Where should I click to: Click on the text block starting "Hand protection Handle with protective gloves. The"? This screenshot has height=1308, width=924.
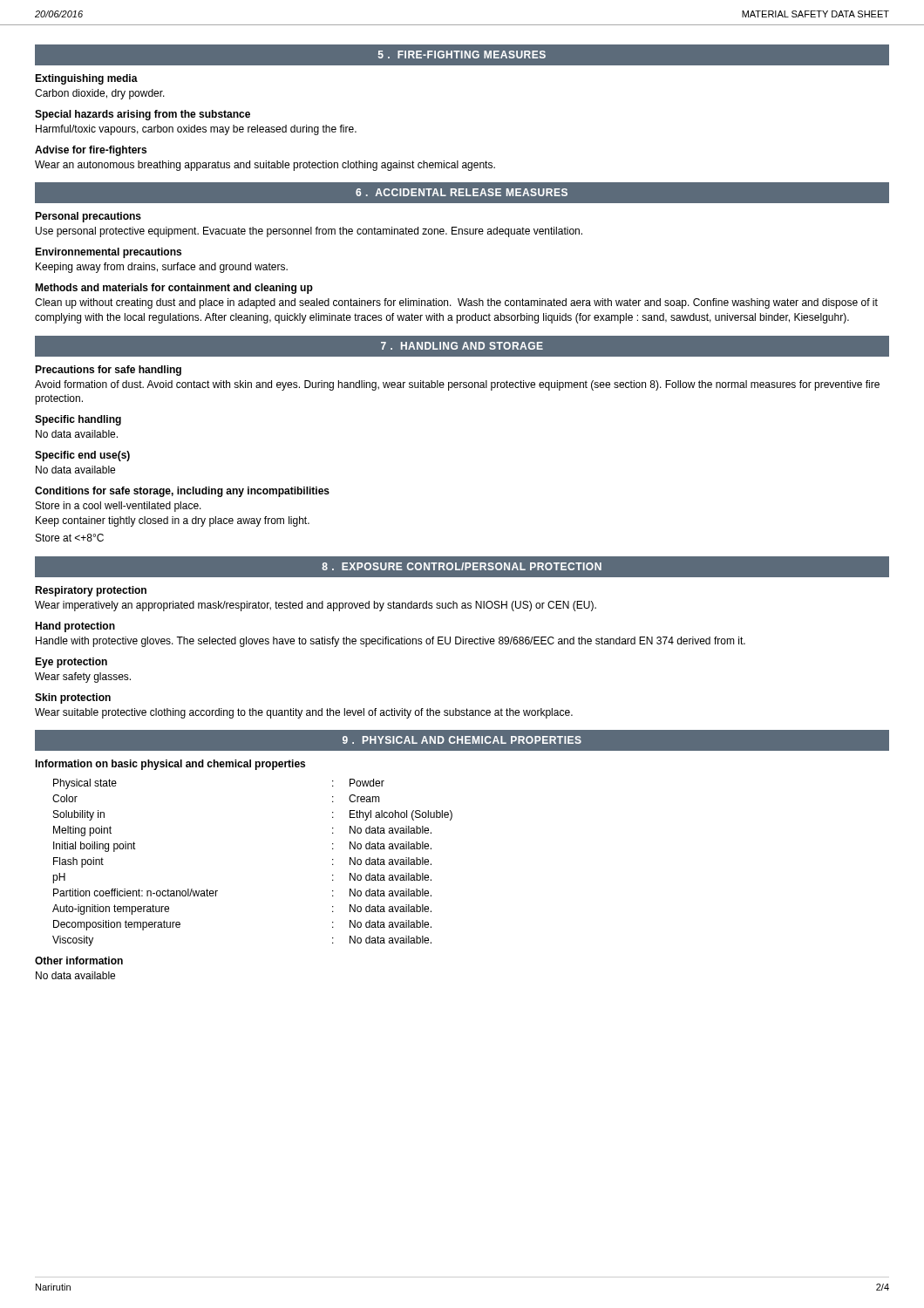pyautogui.click(x=462, y=634)
